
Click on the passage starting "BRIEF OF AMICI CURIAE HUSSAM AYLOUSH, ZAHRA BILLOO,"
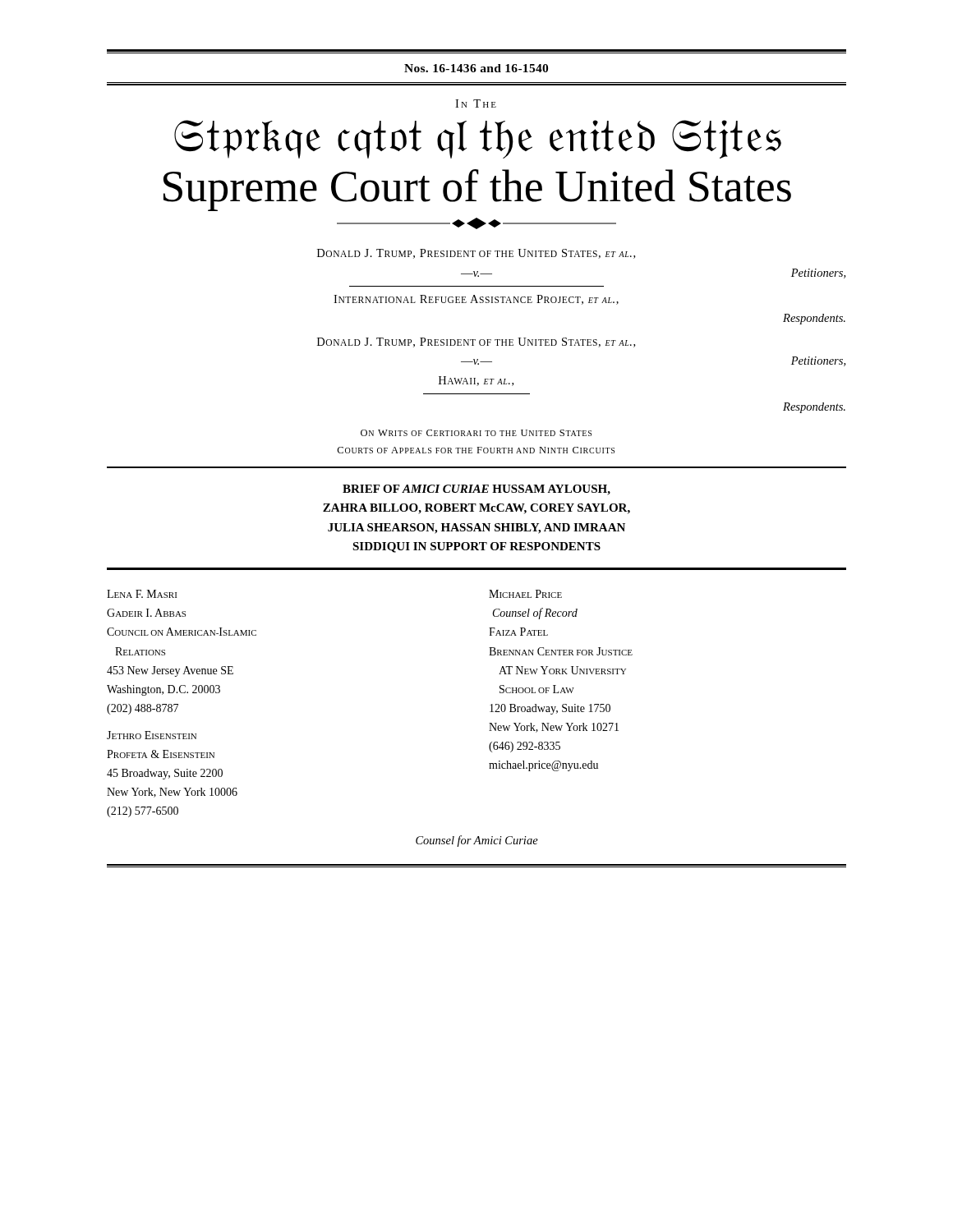(x=476, y=518)
